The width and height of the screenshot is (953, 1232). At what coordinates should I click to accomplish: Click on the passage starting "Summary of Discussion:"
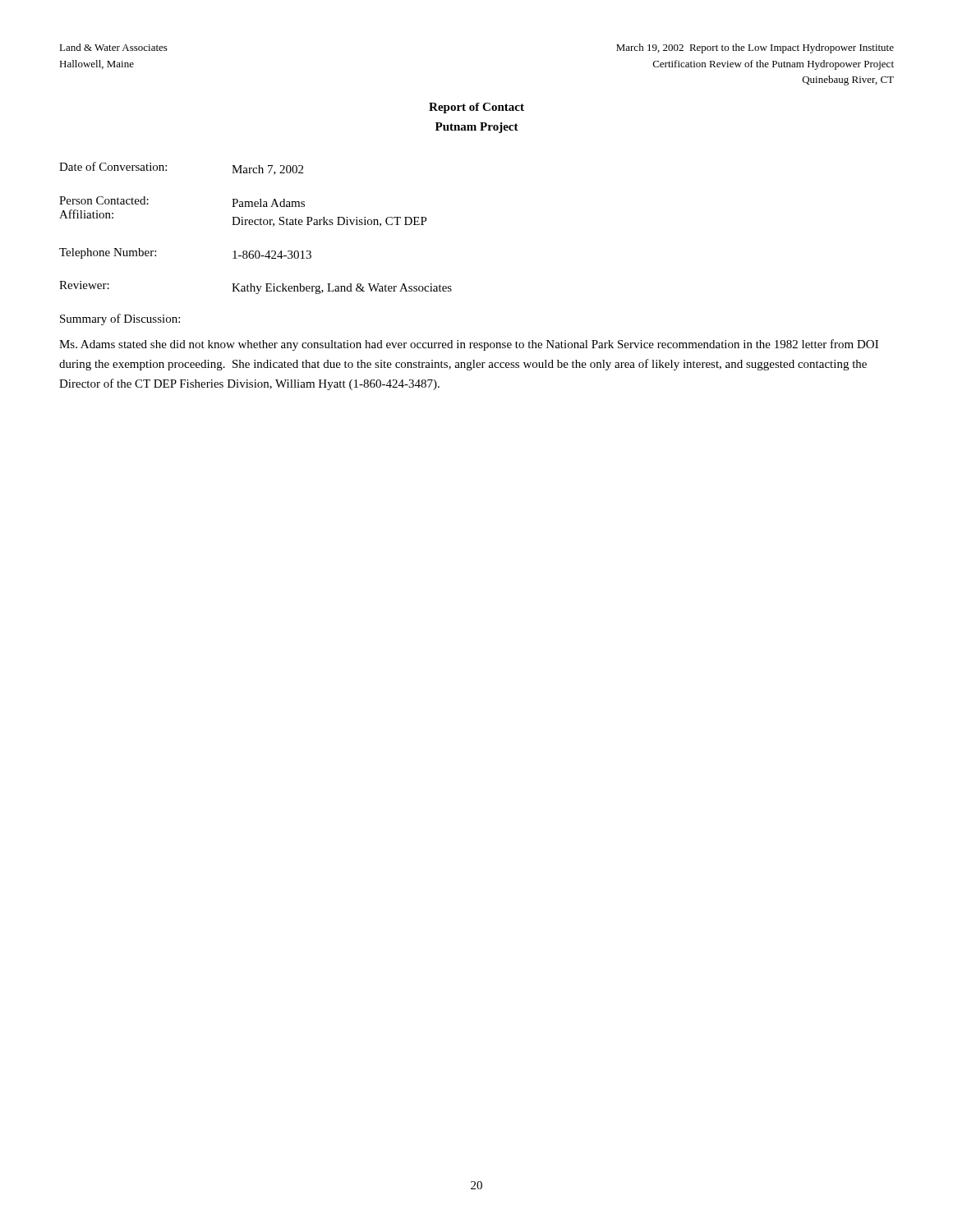coord(120,318)
